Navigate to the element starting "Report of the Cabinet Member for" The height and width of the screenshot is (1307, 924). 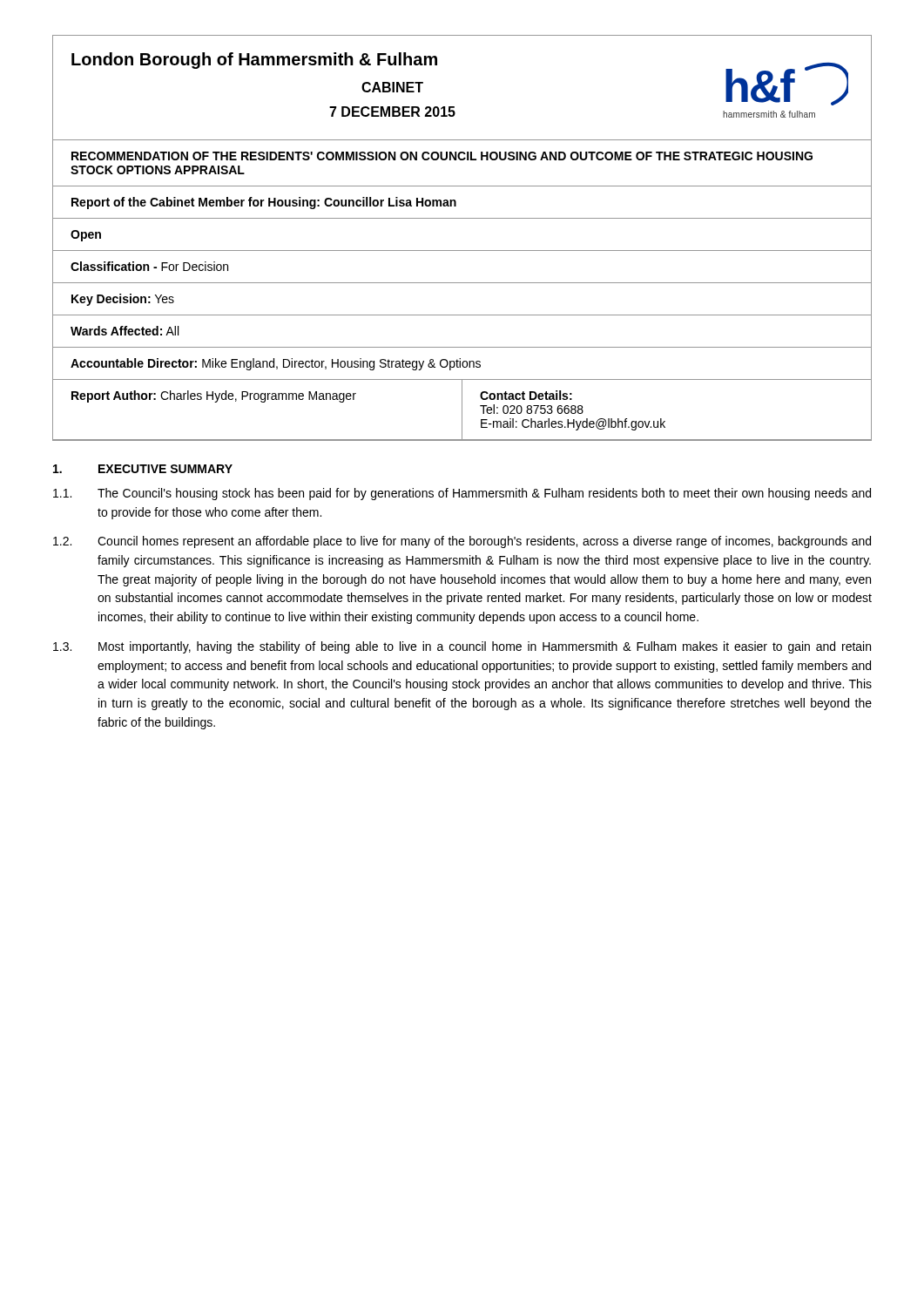coord(264,202)
